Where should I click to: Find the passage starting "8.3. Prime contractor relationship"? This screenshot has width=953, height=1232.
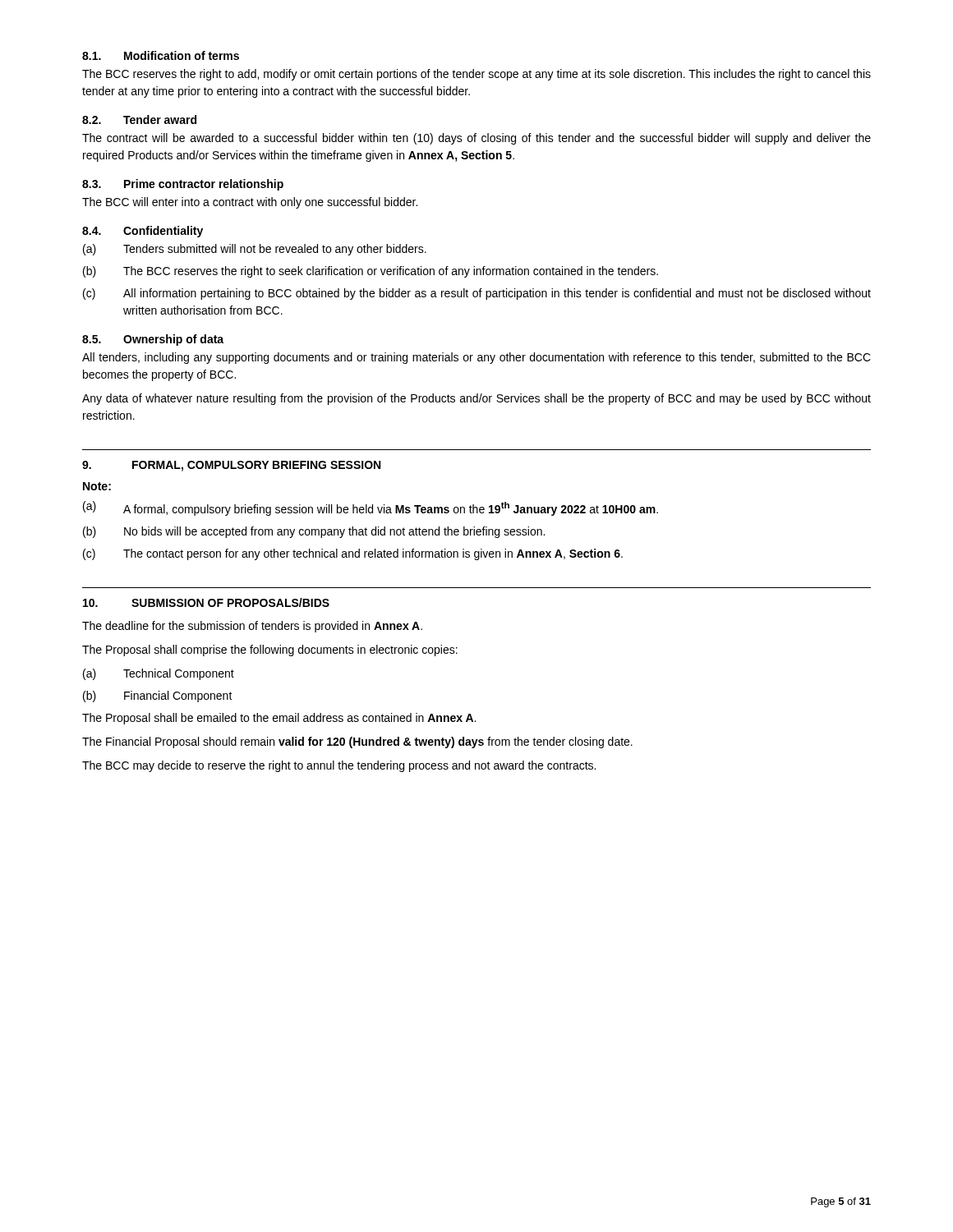(x=183, y=184)
